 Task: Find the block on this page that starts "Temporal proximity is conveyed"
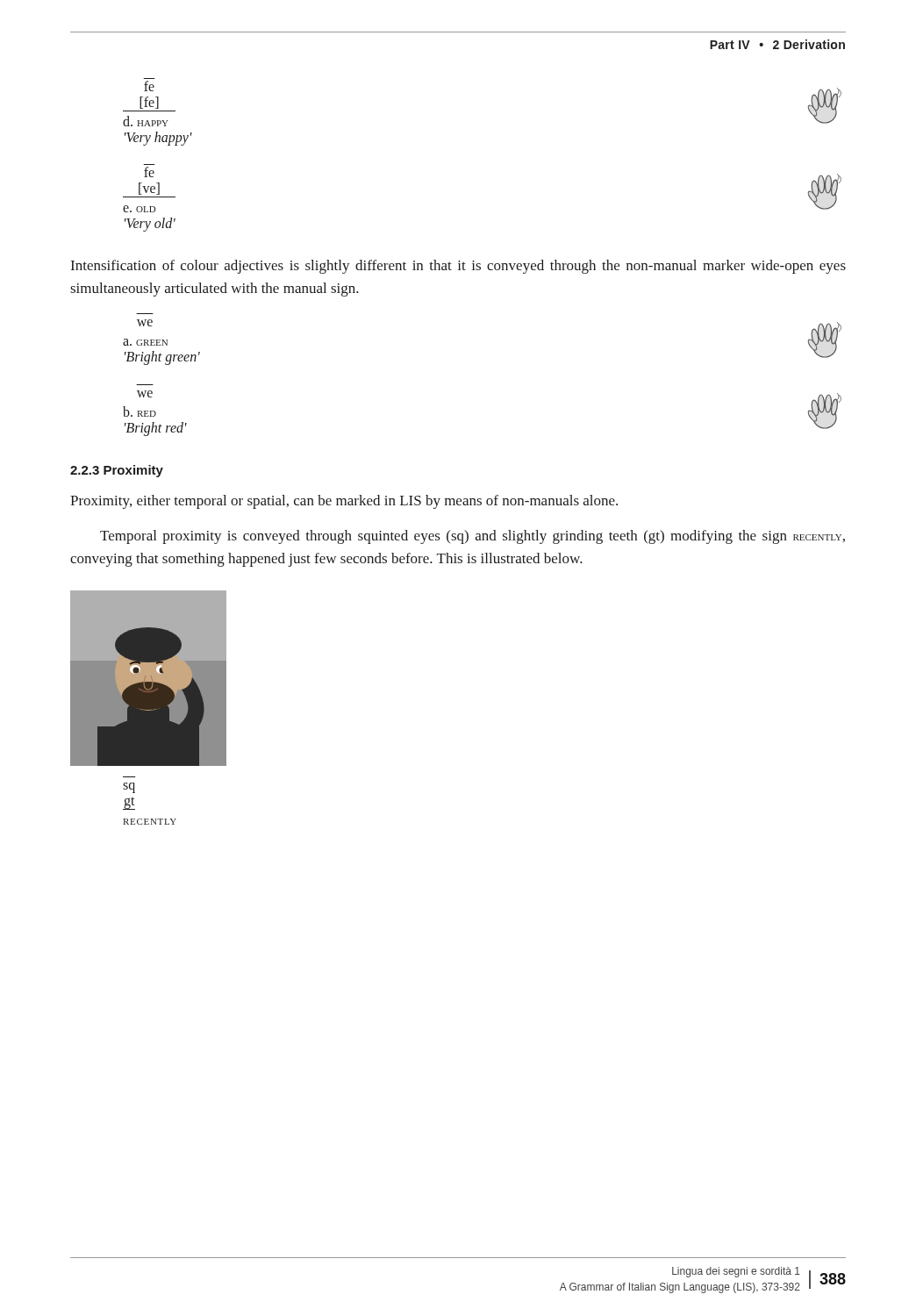pyautogui.click(x=458, y=547)
